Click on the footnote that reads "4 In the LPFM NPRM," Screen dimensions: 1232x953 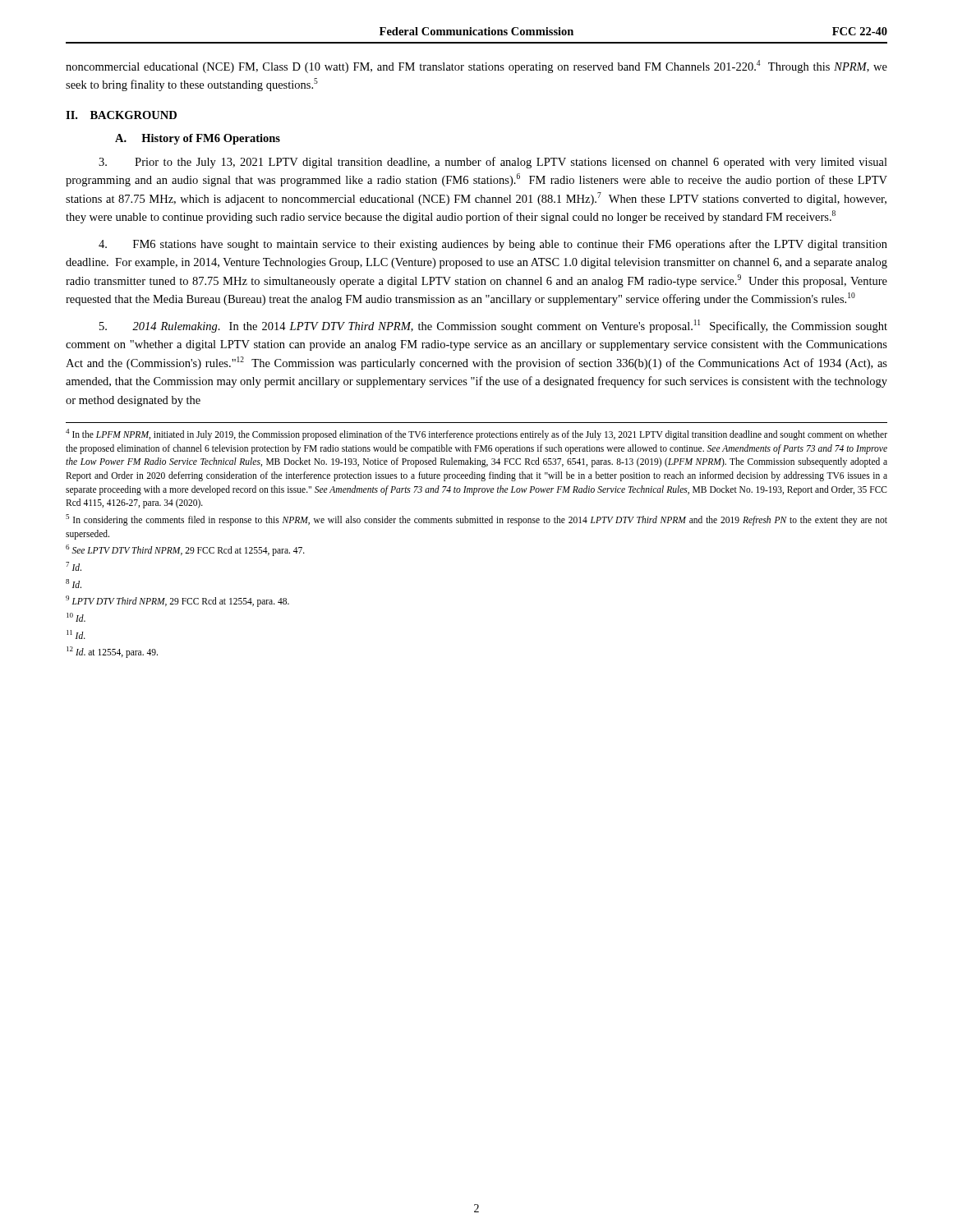pyautogui.click(x=476, y=468)
